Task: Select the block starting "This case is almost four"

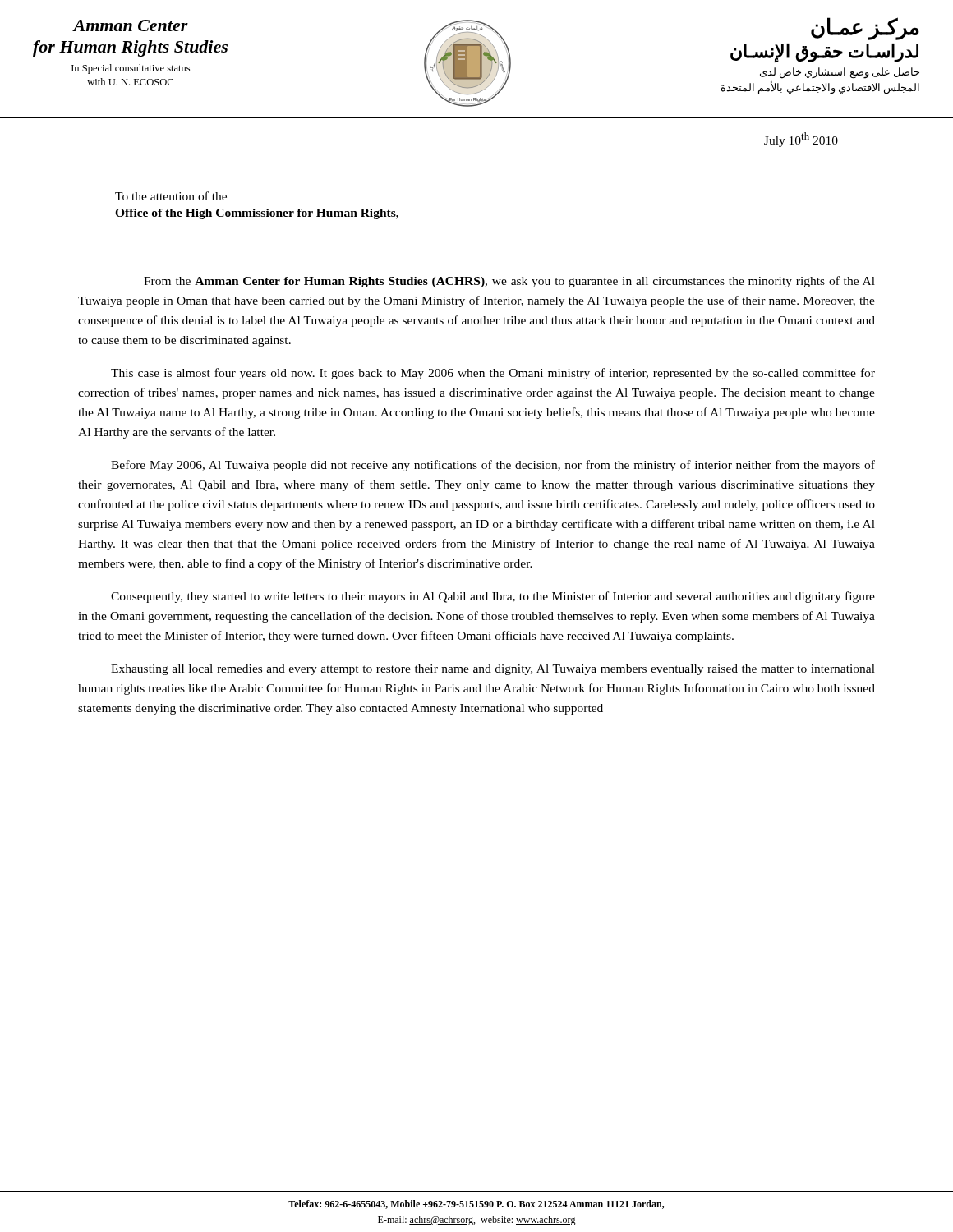Action: (x=476, y=402)
